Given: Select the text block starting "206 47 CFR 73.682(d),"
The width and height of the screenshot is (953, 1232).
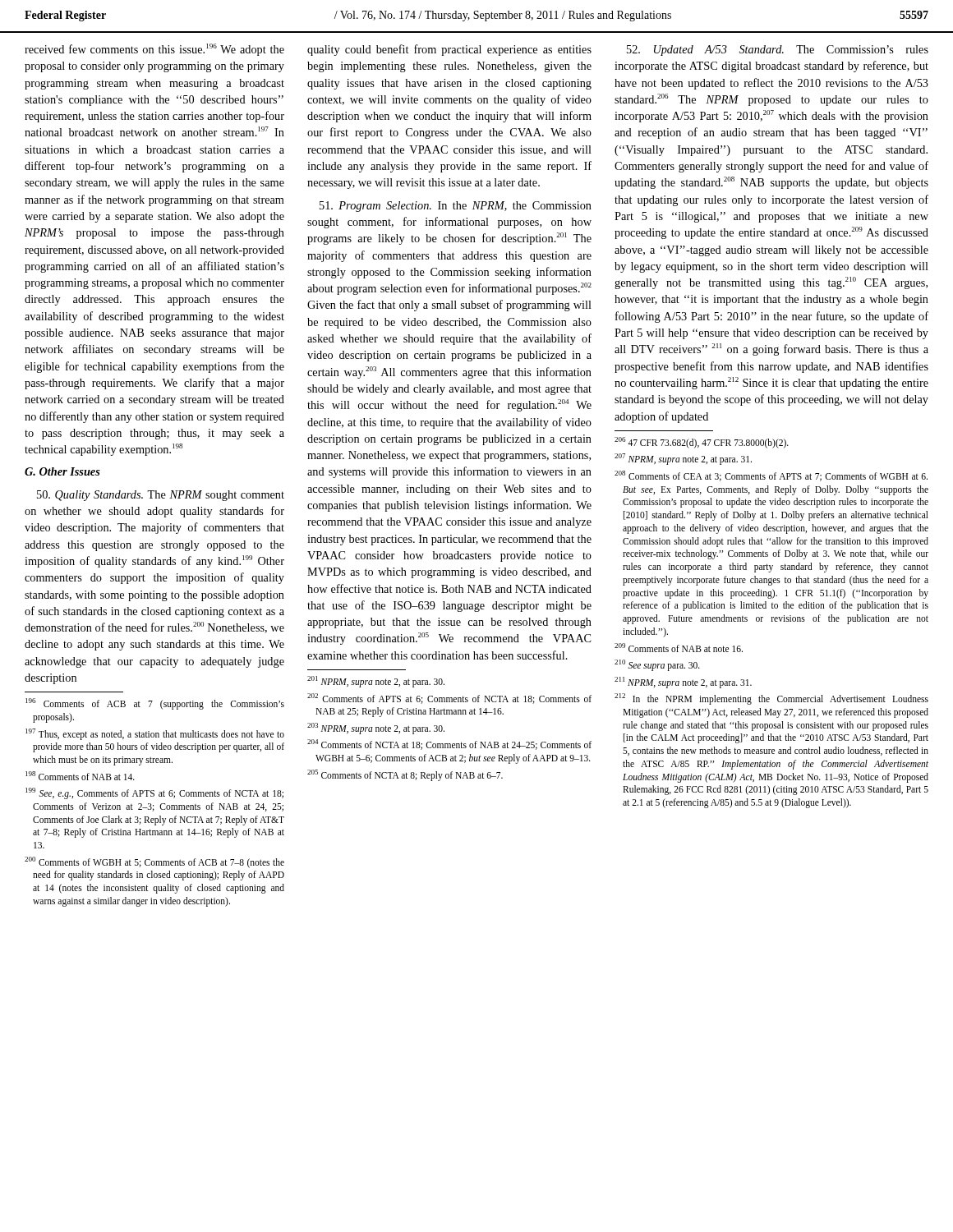Looking at the screenshot, I should [771, 442].
